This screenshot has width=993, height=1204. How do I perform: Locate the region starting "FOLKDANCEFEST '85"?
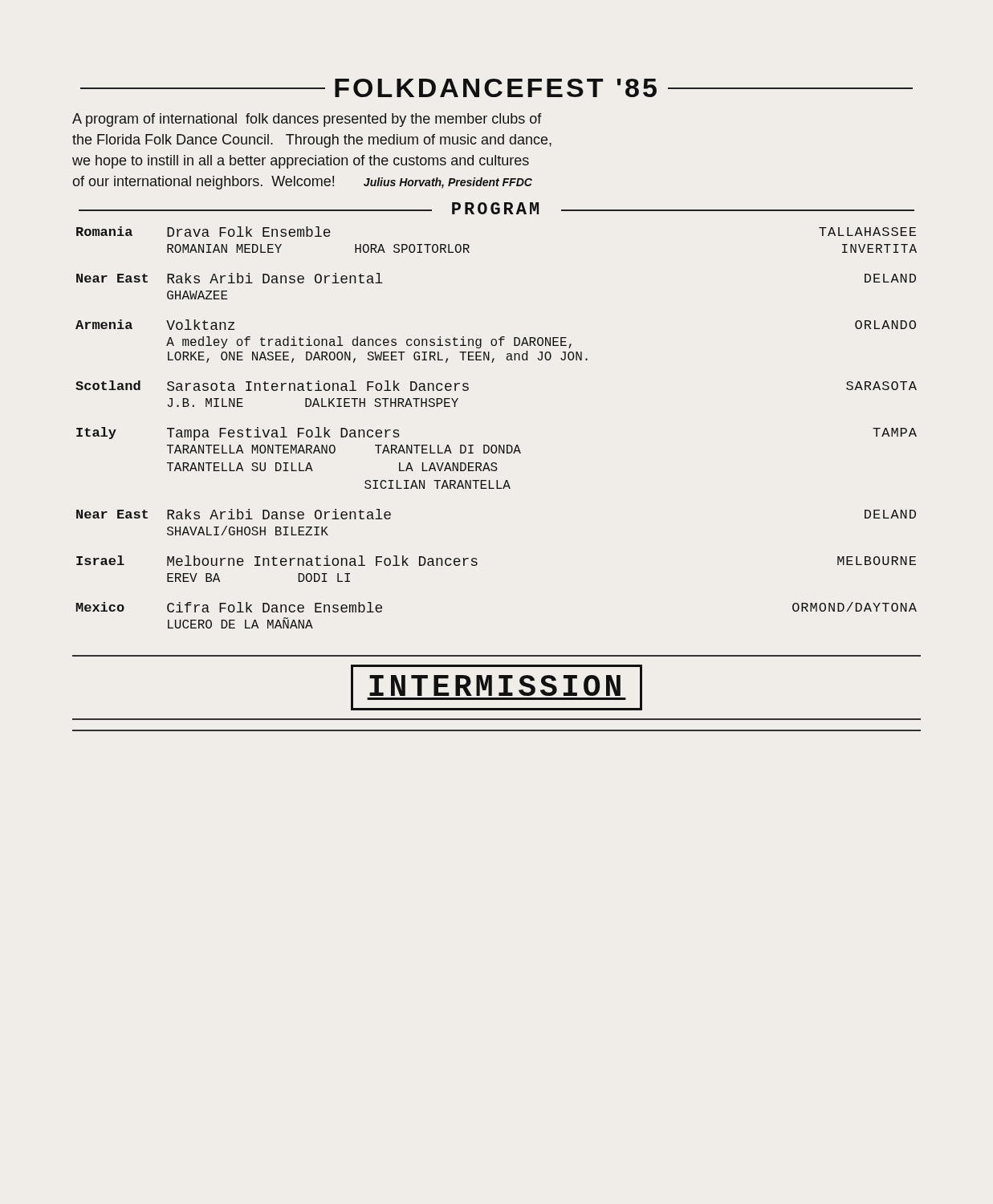(x=496, y=88)
